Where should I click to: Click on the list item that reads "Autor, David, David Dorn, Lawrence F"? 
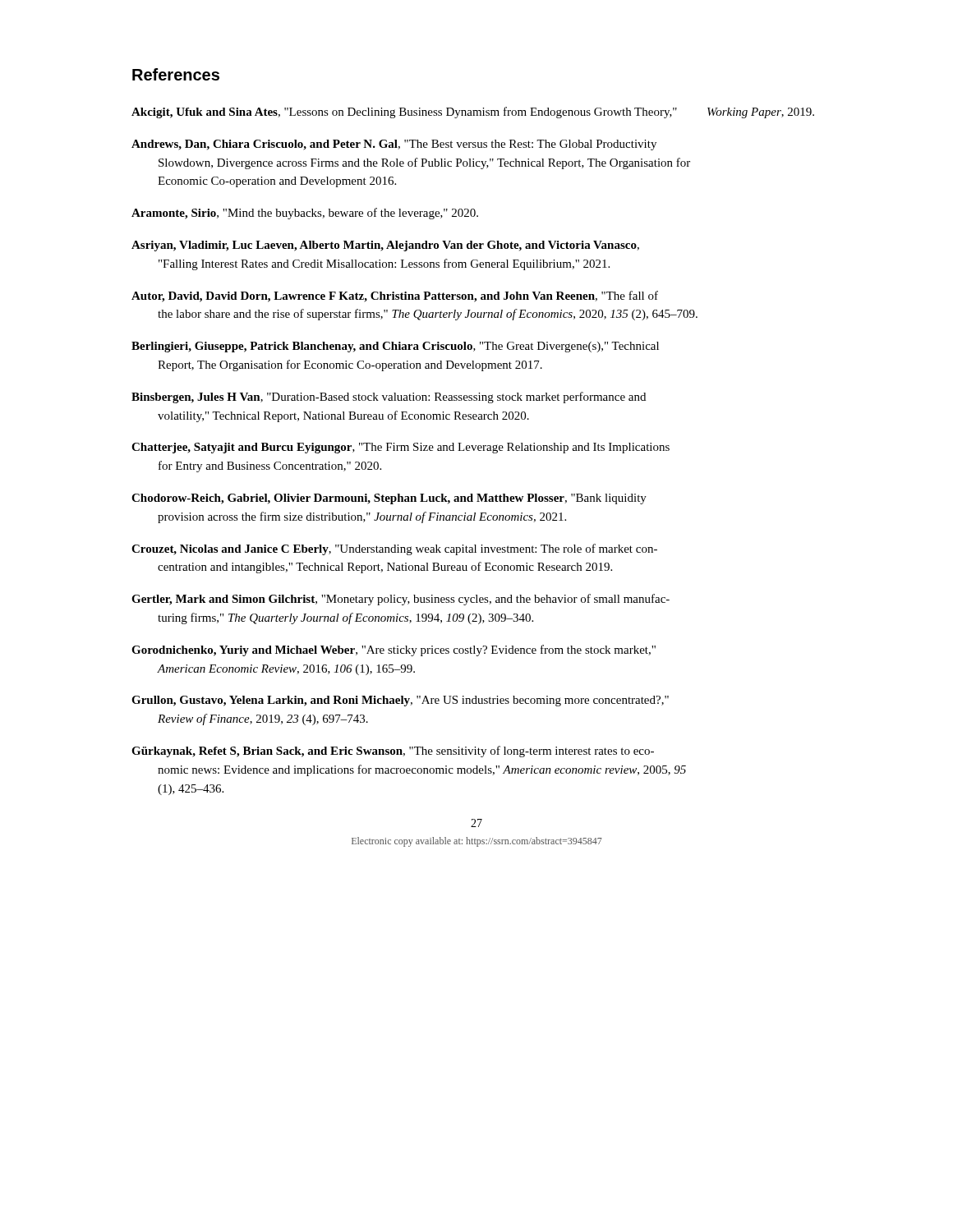(x=476, y=306)
